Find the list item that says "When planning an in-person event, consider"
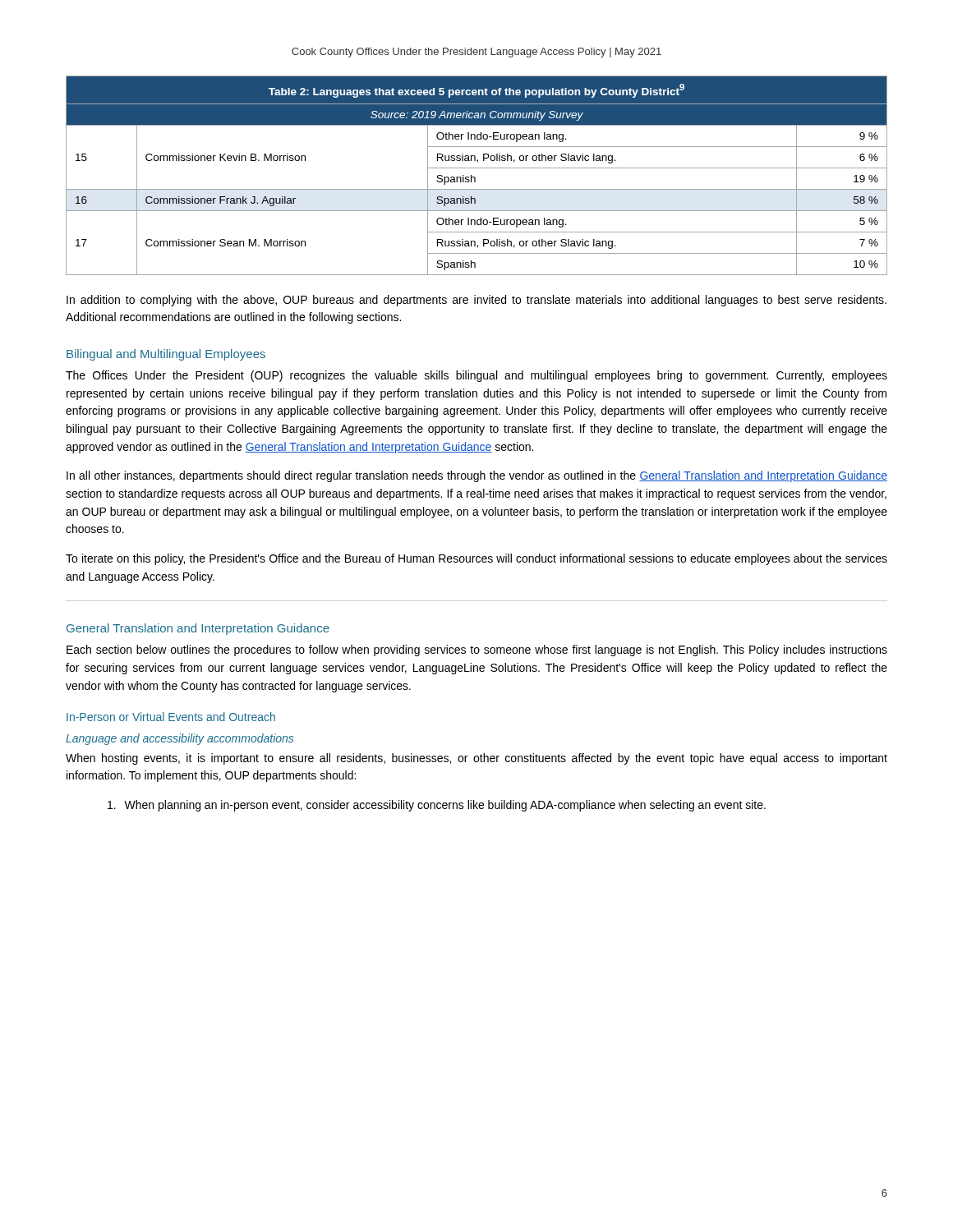 click(x=437, y=805)
